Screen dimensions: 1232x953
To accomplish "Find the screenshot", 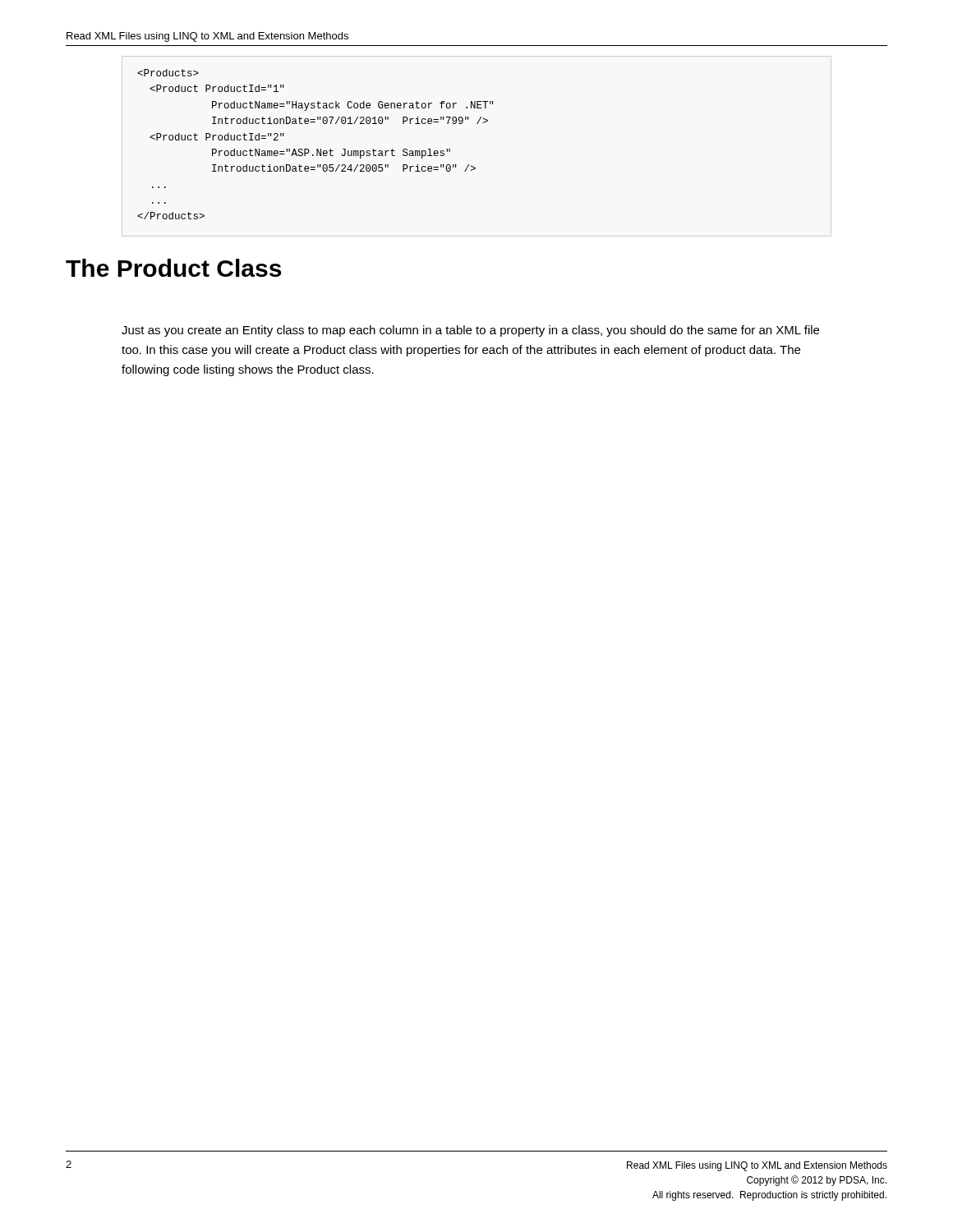I will [476, 146].
